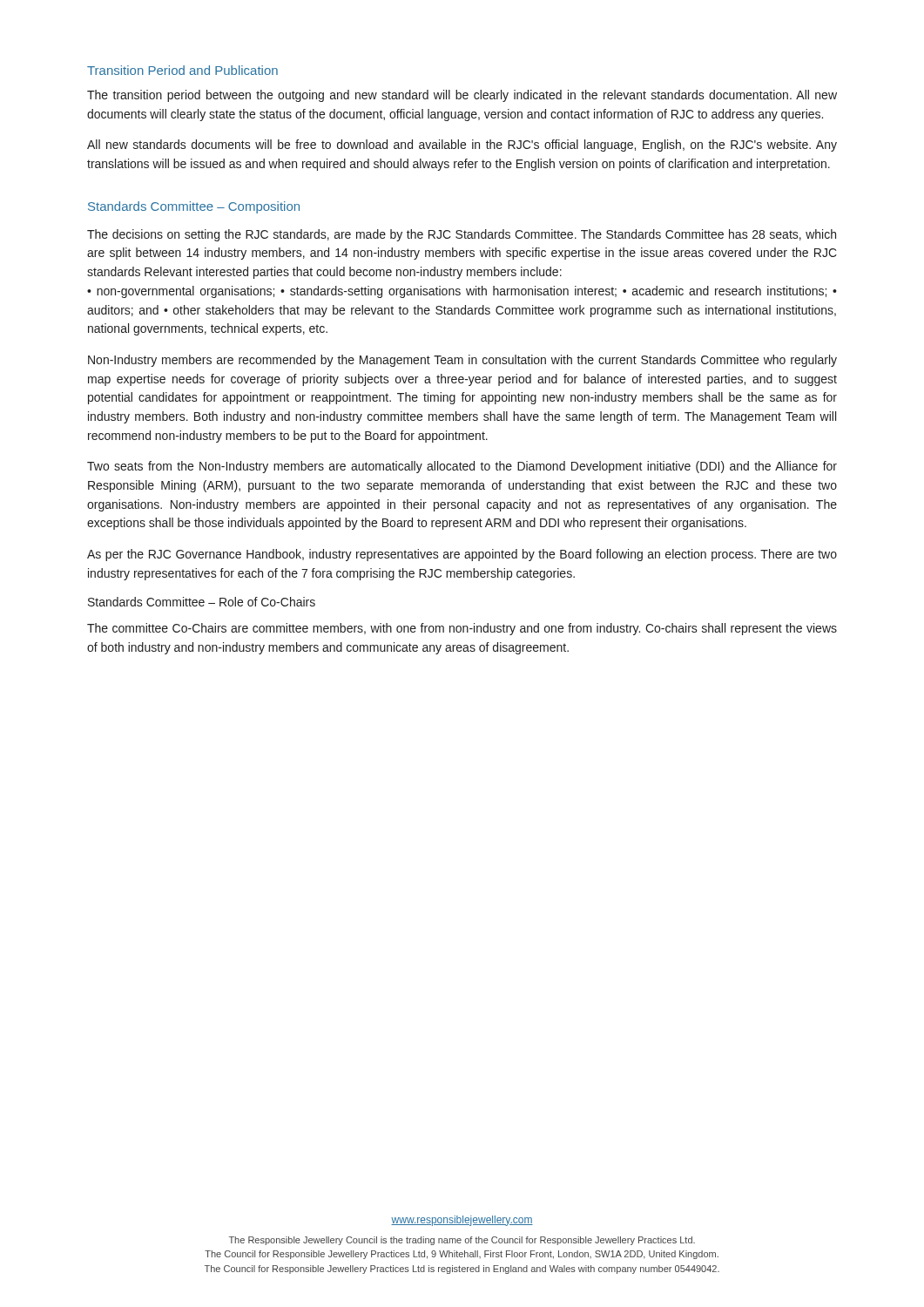The width and height of the screenshot is (924, 1307).
Task: Select the text block with the text "The committee Co-Chairs"
Action: click(x=462, y=638)
